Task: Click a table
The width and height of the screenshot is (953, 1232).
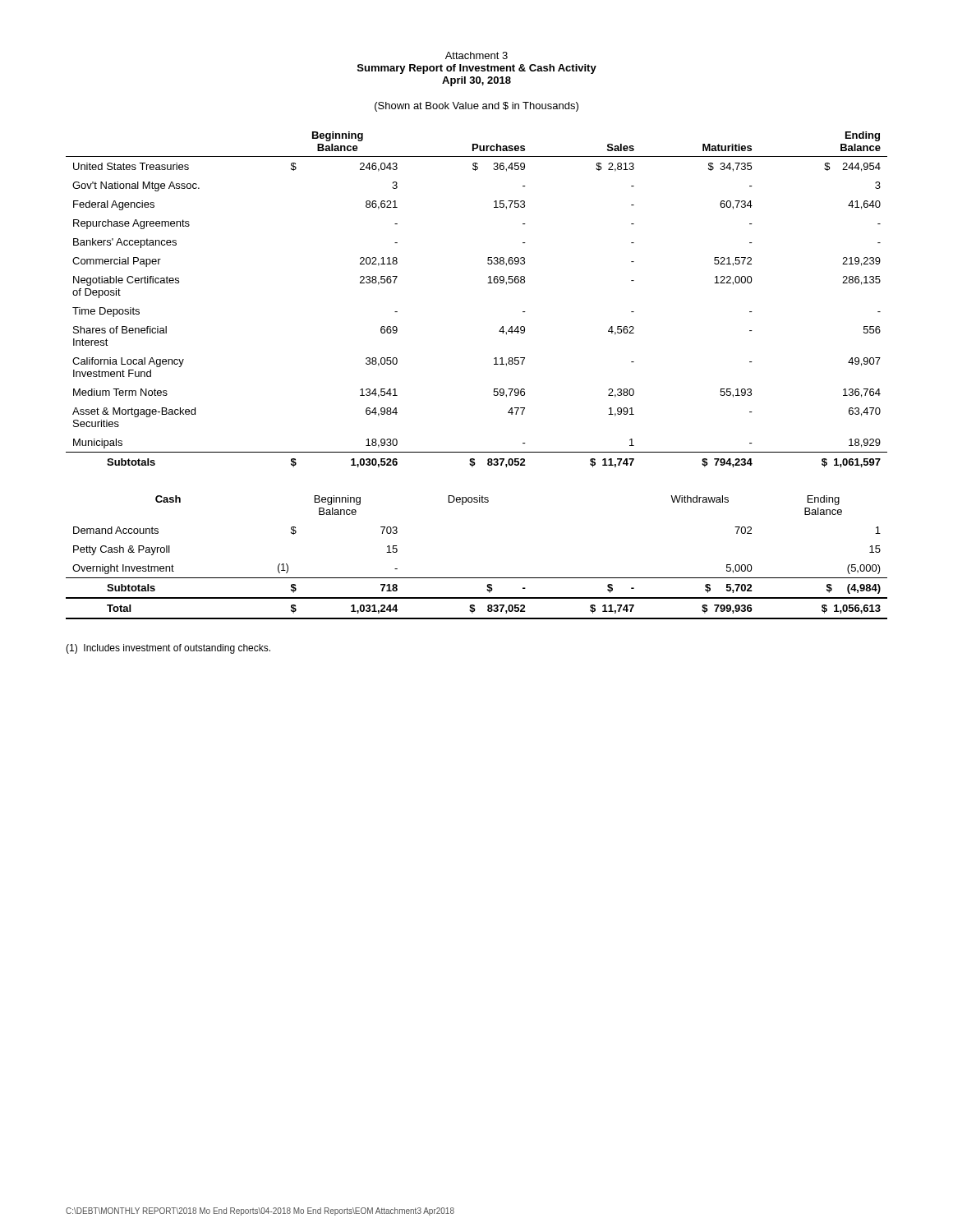Action: point(476,373)
